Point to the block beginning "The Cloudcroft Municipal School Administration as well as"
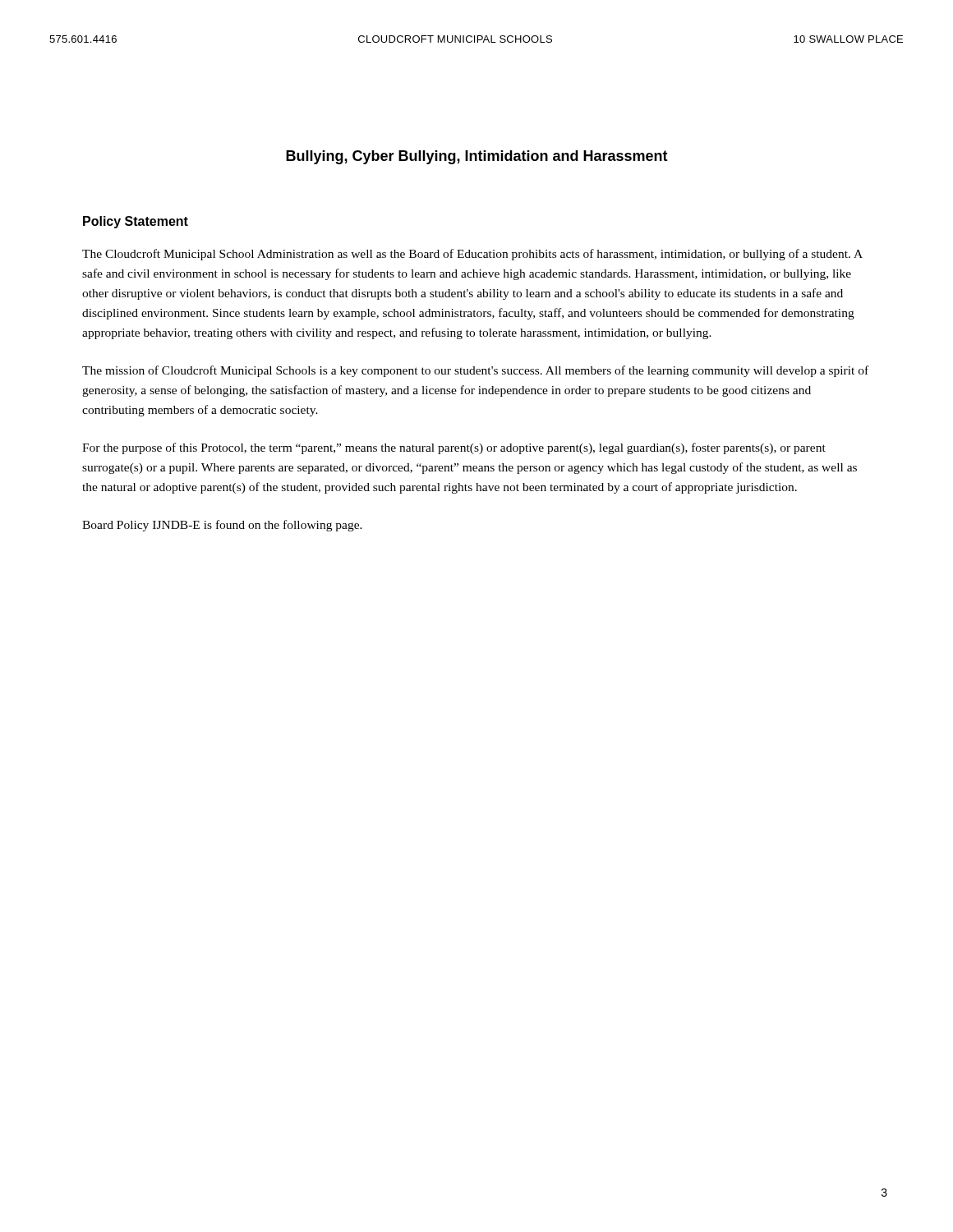This screenshot has width=953, height=1232. 472,293
